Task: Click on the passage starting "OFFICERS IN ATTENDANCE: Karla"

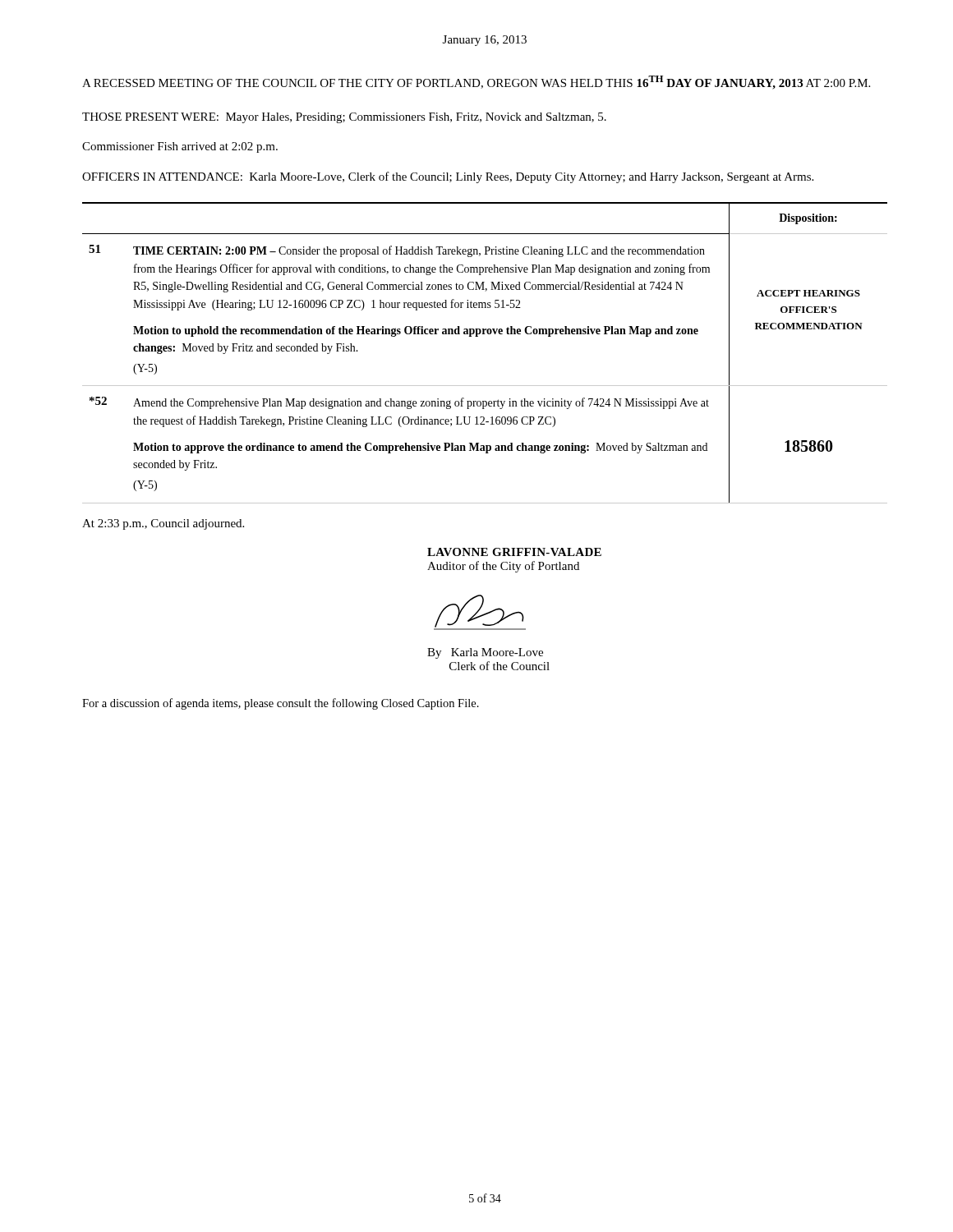Action: [448, 176]
